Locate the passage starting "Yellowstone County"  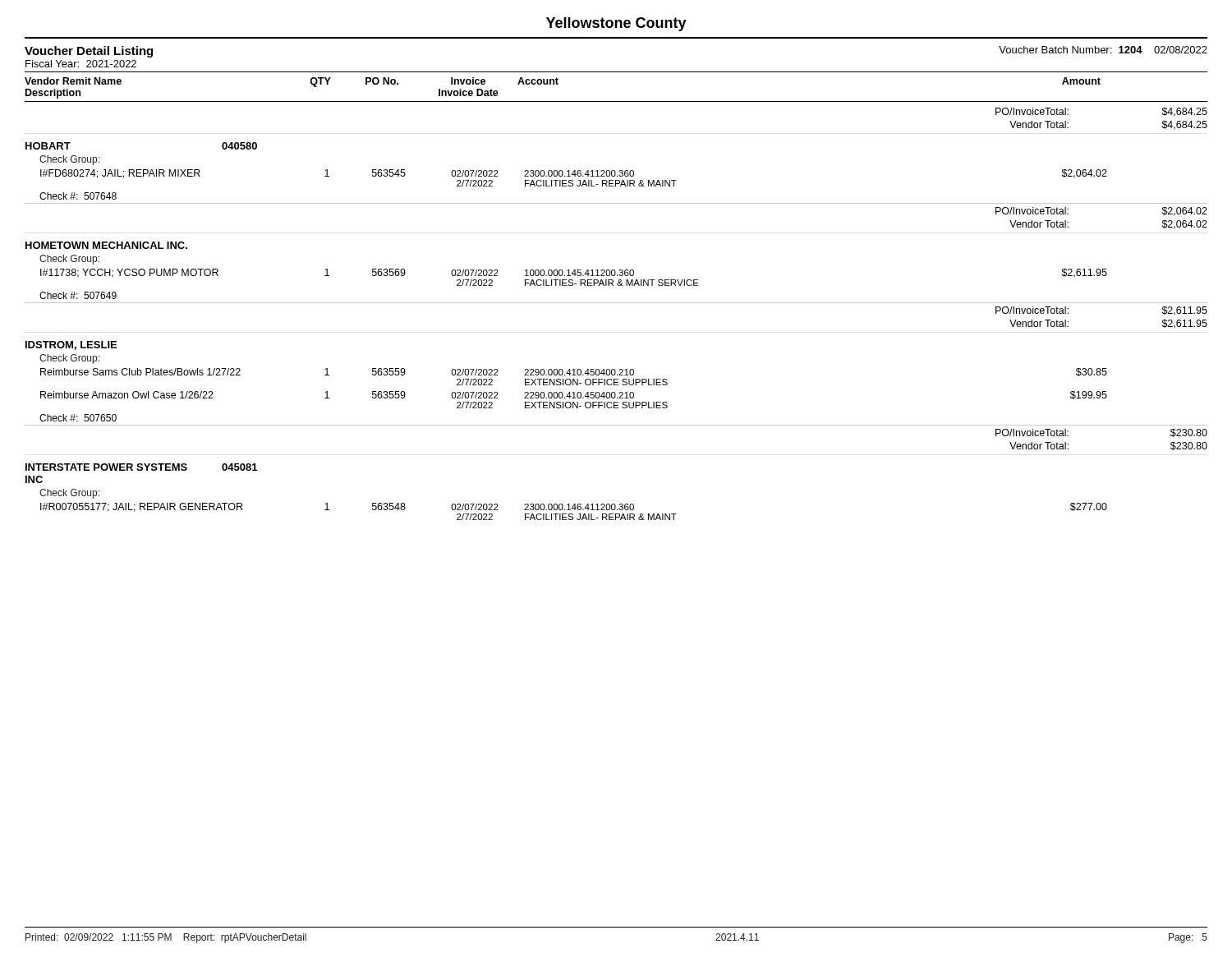616,23
